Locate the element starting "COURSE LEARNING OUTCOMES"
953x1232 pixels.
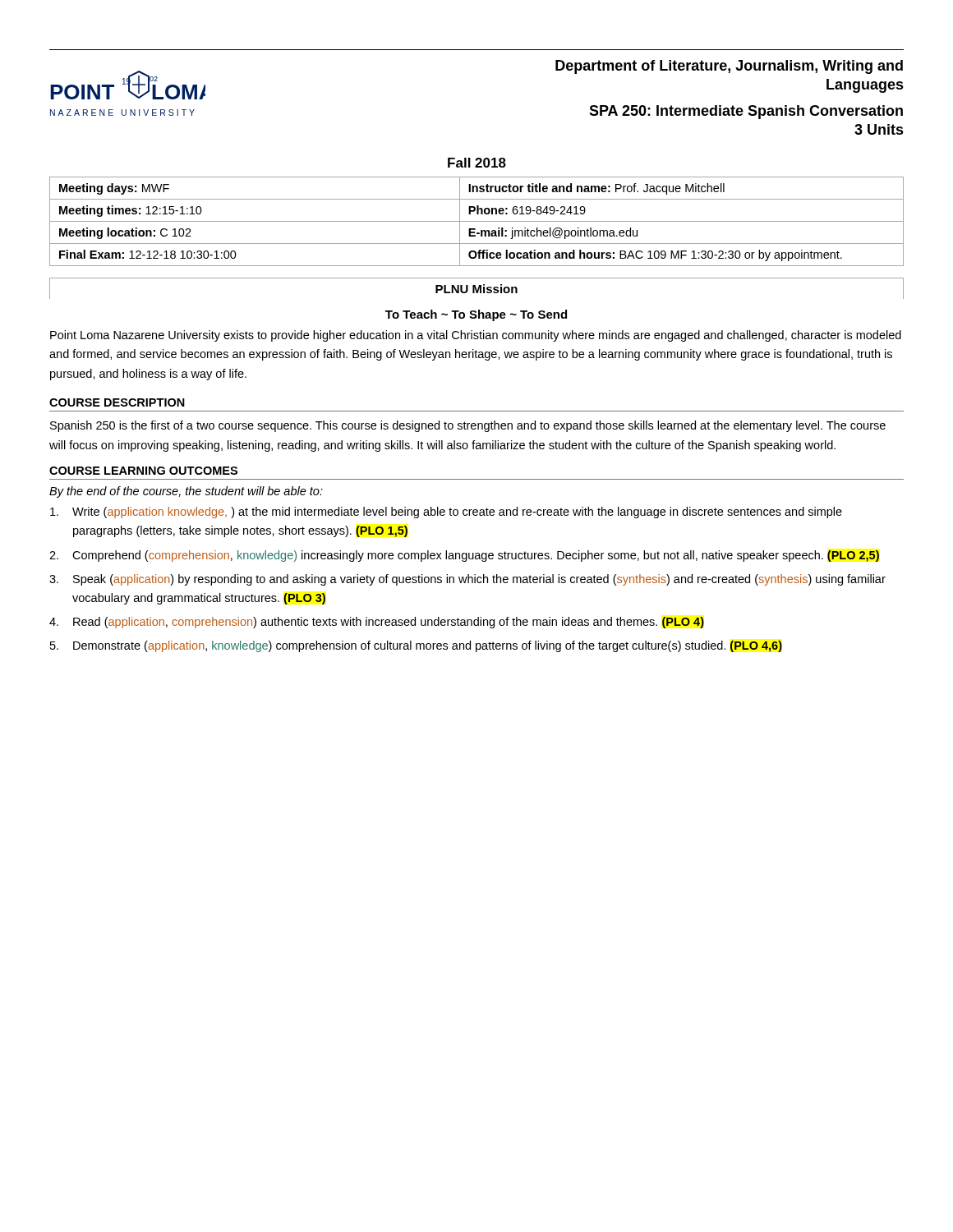[x=144, y=471]
